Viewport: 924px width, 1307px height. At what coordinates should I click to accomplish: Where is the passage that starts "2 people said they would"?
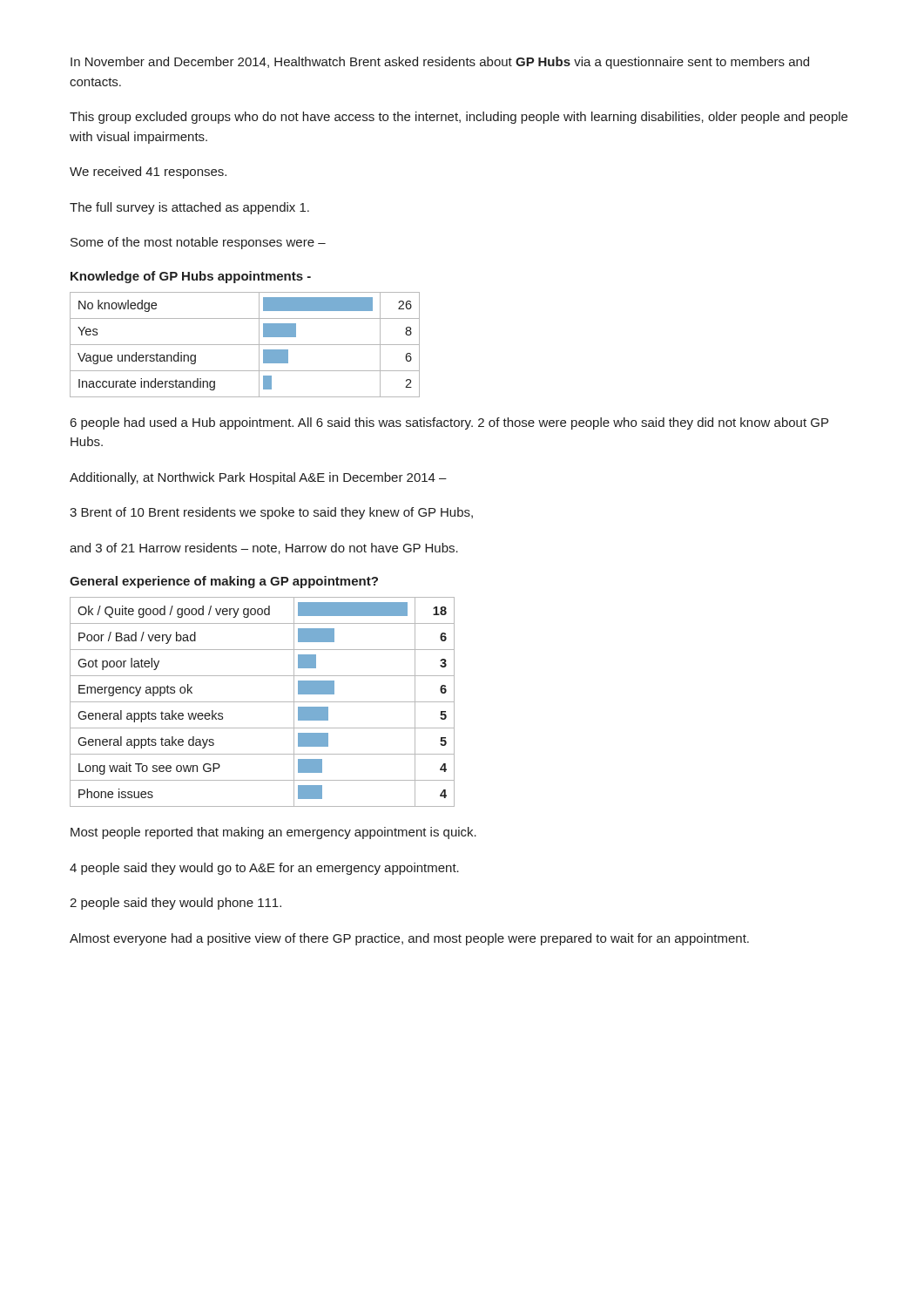(x=176, y=902)
